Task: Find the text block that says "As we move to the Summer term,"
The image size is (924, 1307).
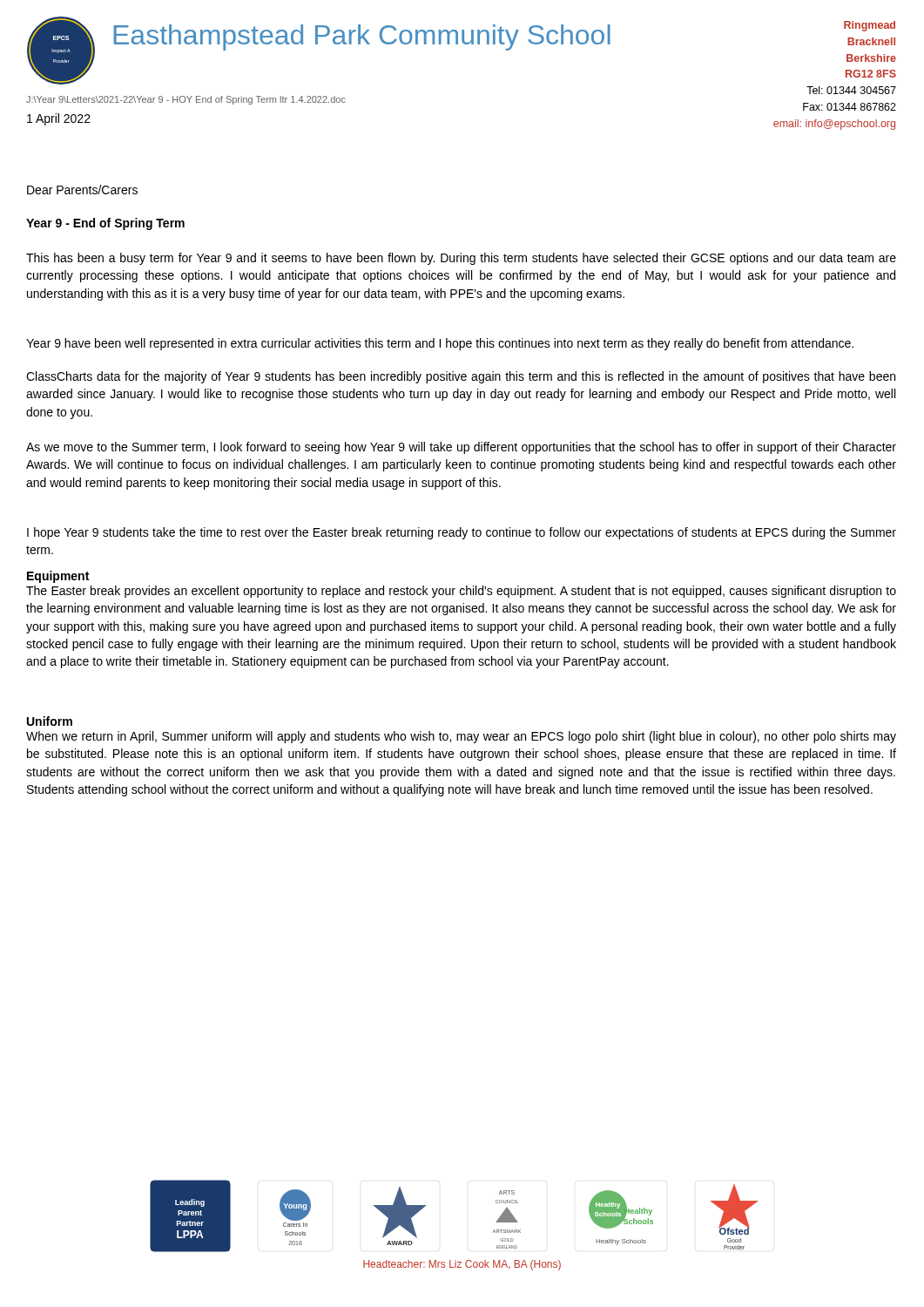Action: [x=461, y=465]
